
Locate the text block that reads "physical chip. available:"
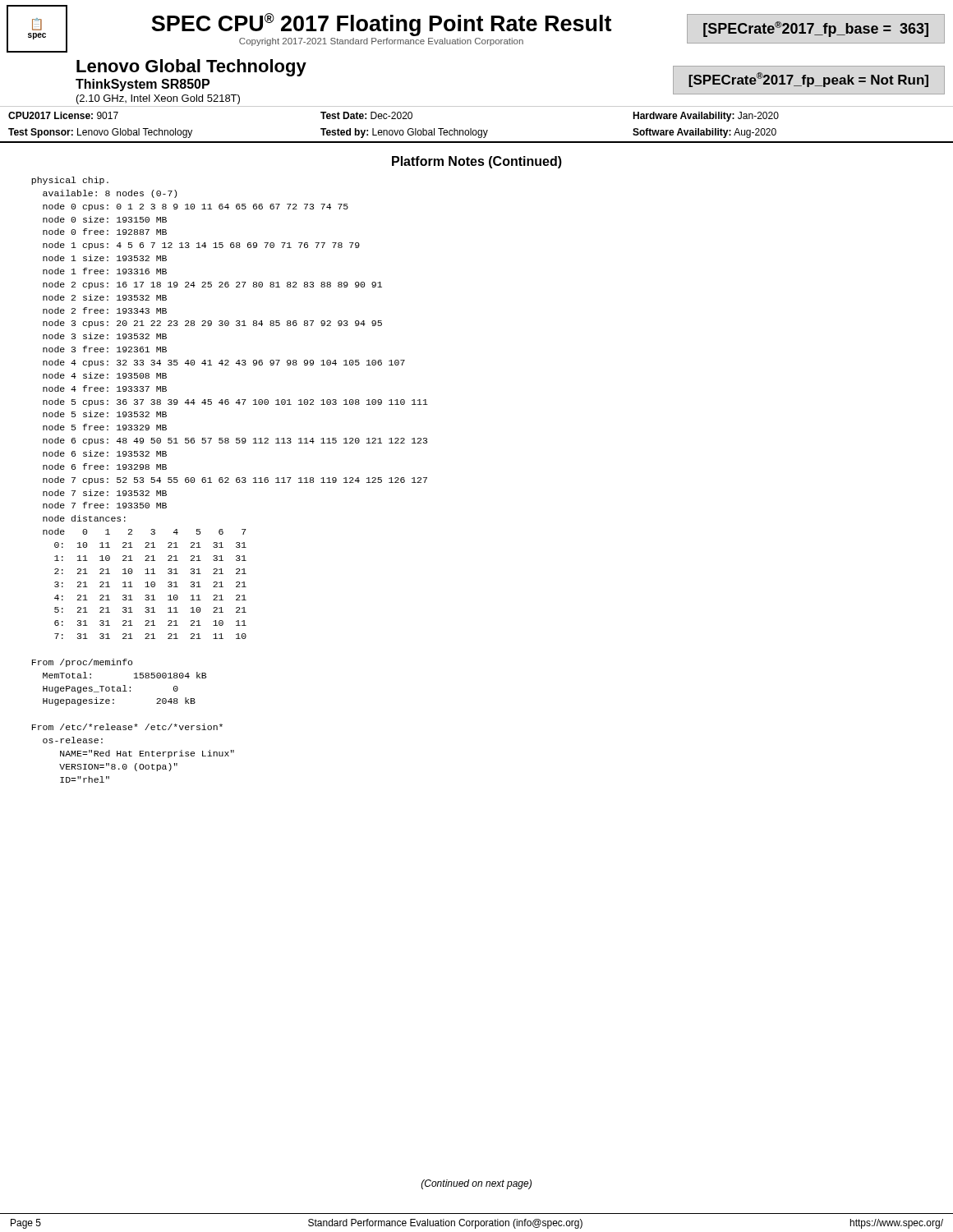[x=70, y=181]
